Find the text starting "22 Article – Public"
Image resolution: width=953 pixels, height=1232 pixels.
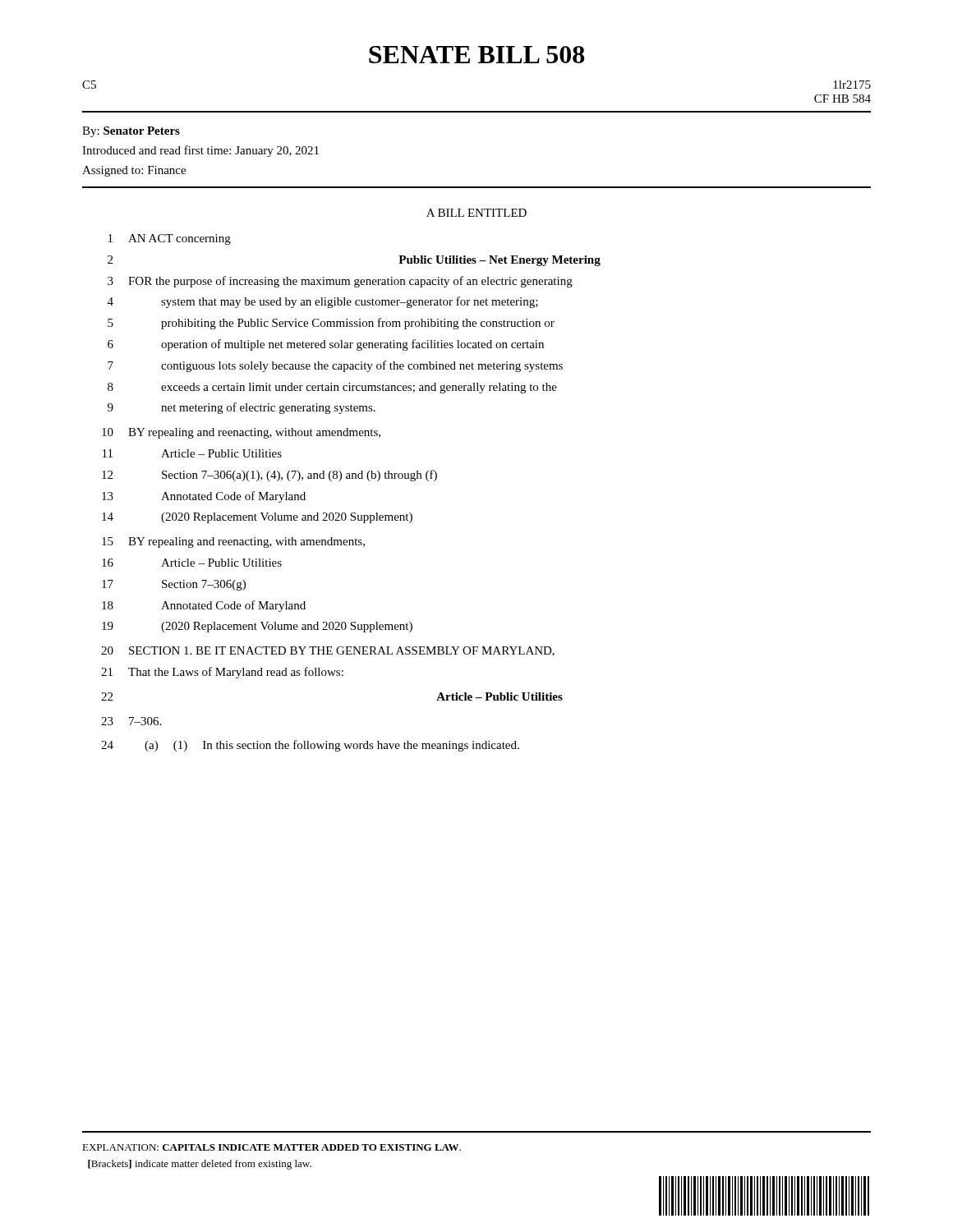[x=476, y=697]
